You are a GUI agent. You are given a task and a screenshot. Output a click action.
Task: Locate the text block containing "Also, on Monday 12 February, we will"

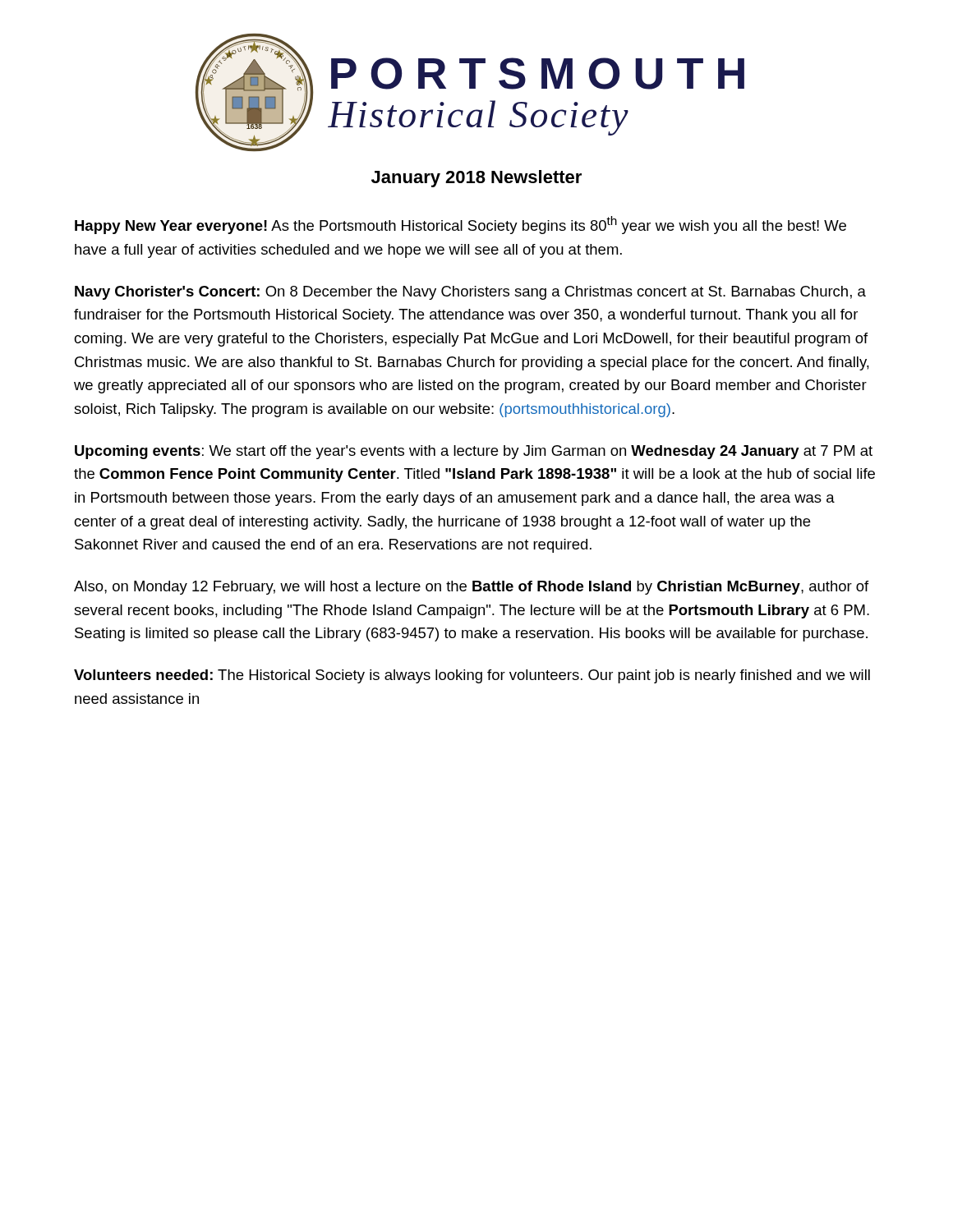472,609
